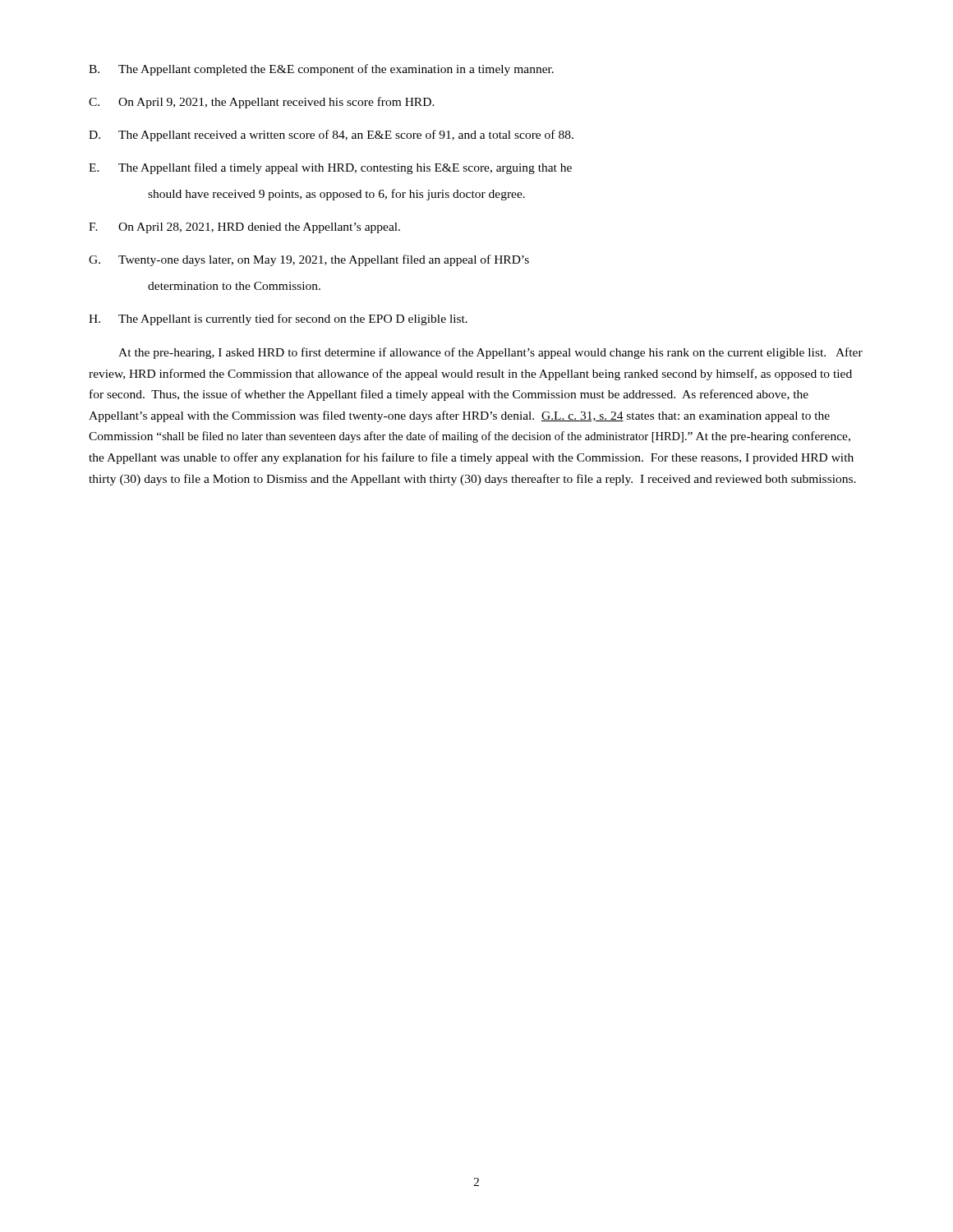Navigate to the element starting "C. On April 9, 2021, the Appellant"

click(262, 103)
